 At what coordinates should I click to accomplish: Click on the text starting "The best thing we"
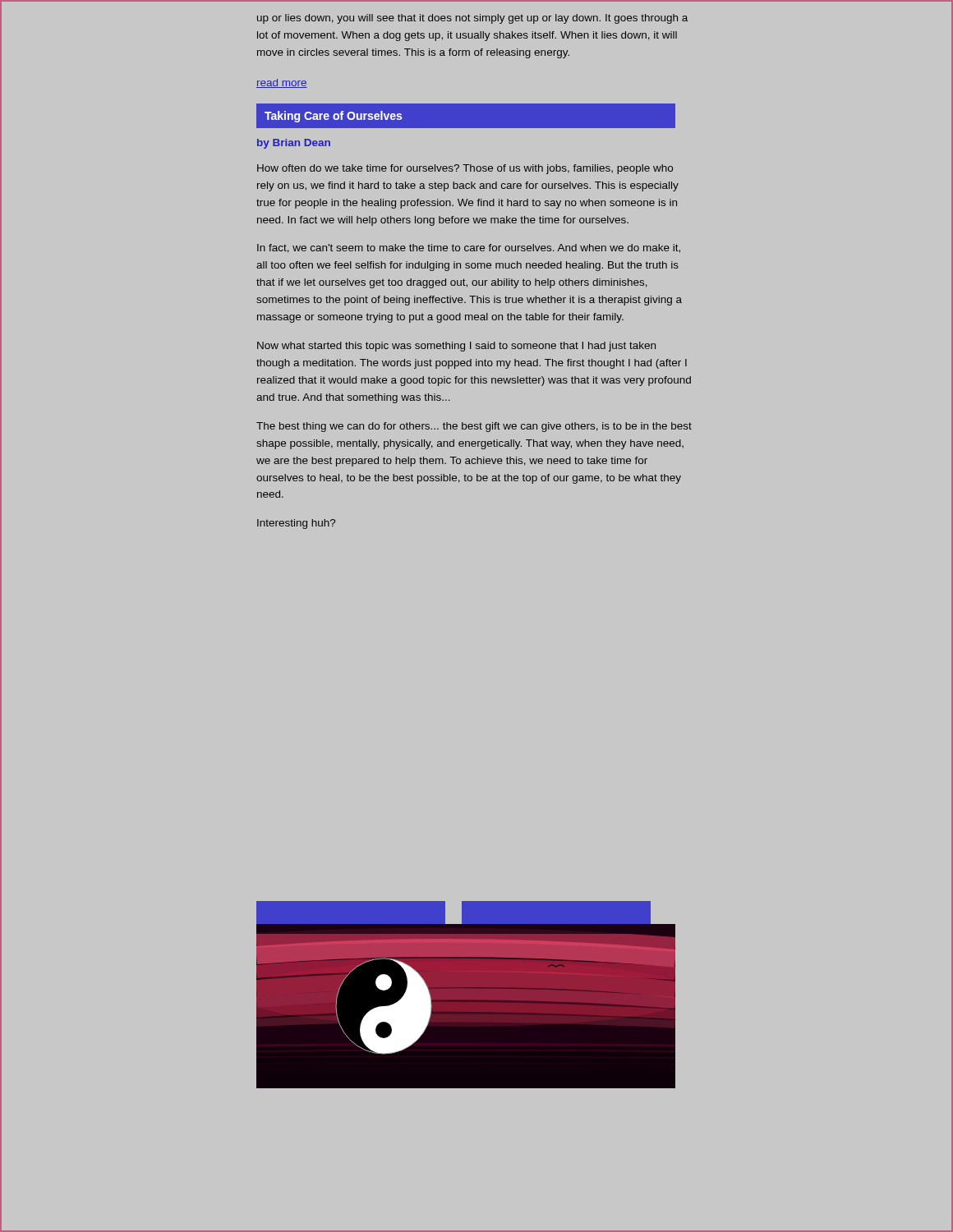pyautogui.click(x=474, y=460)
